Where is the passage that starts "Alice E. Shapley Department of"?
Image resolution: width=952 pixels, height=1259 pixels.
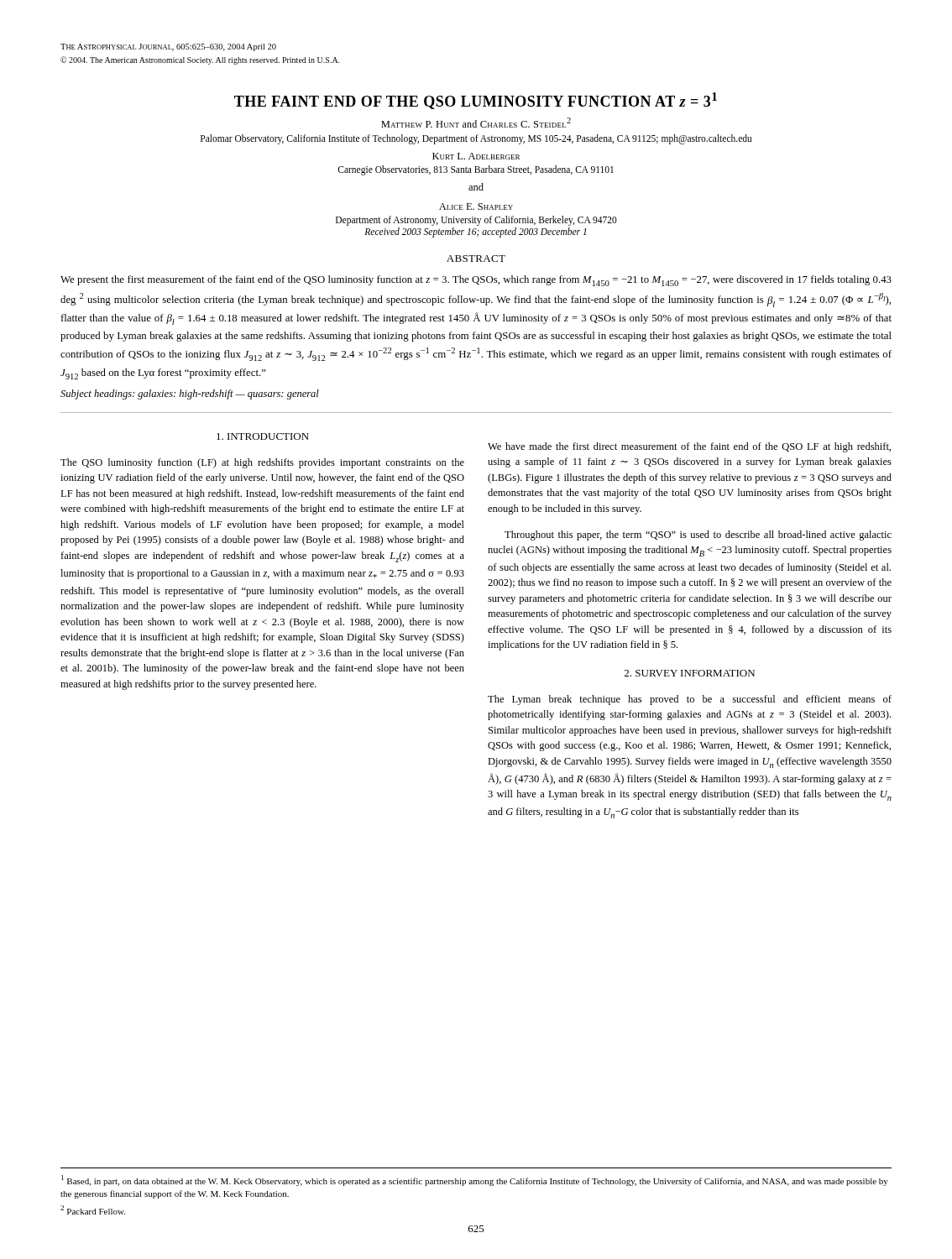pos(476,219)
